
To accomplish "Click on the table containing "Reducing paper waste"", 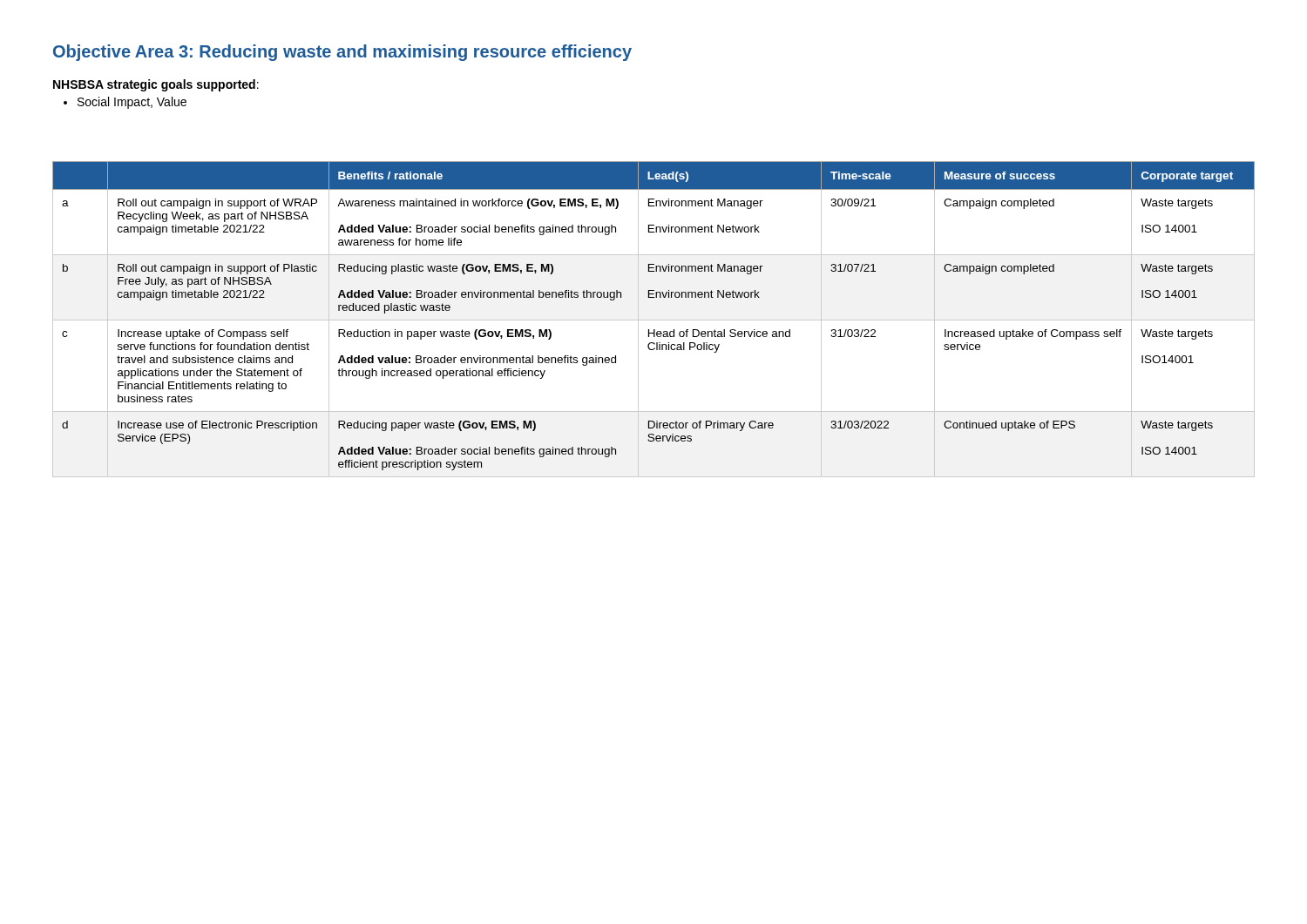I will (654, 319).
